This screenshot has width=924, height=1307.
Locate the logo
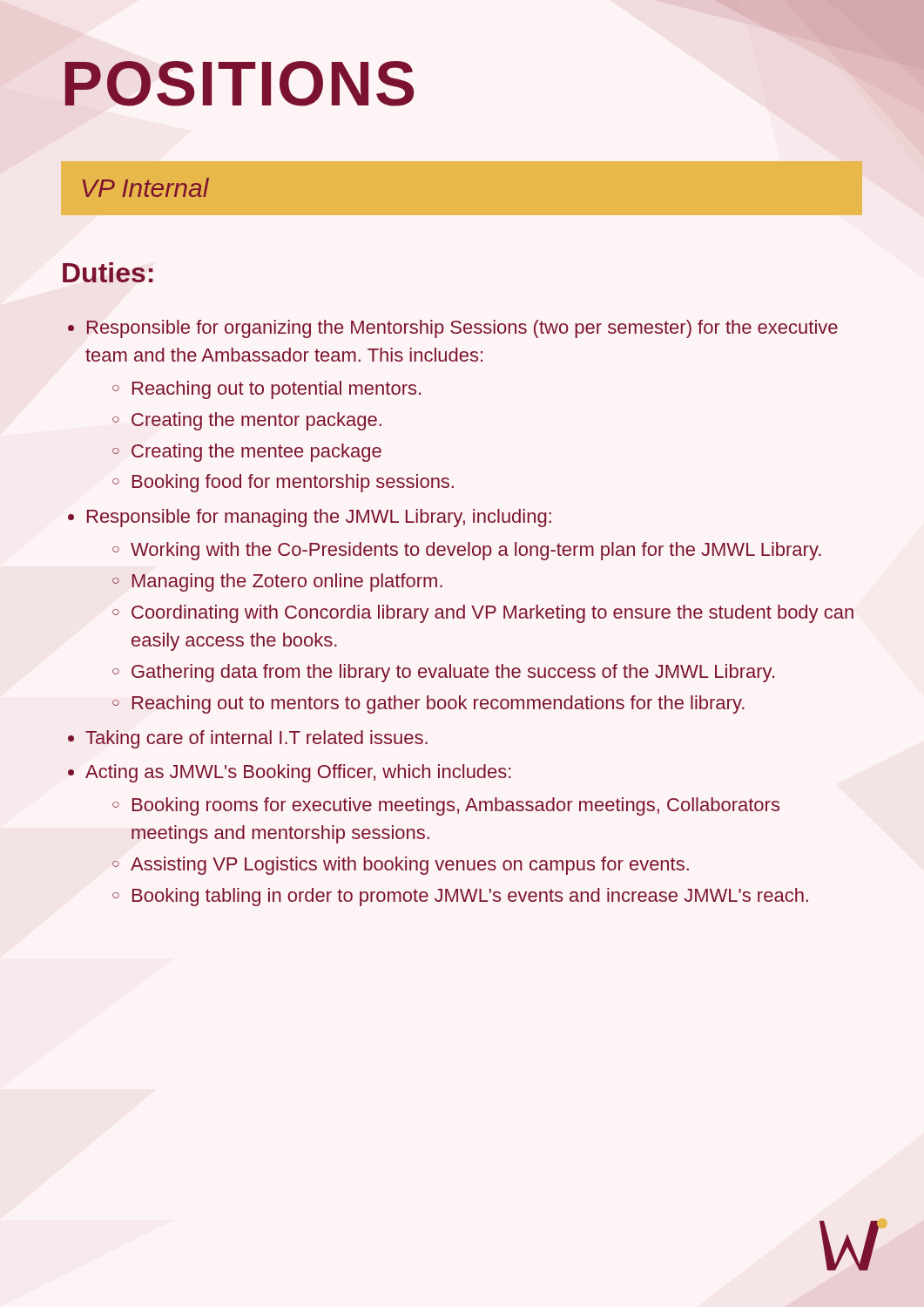tap(854, 1244)
